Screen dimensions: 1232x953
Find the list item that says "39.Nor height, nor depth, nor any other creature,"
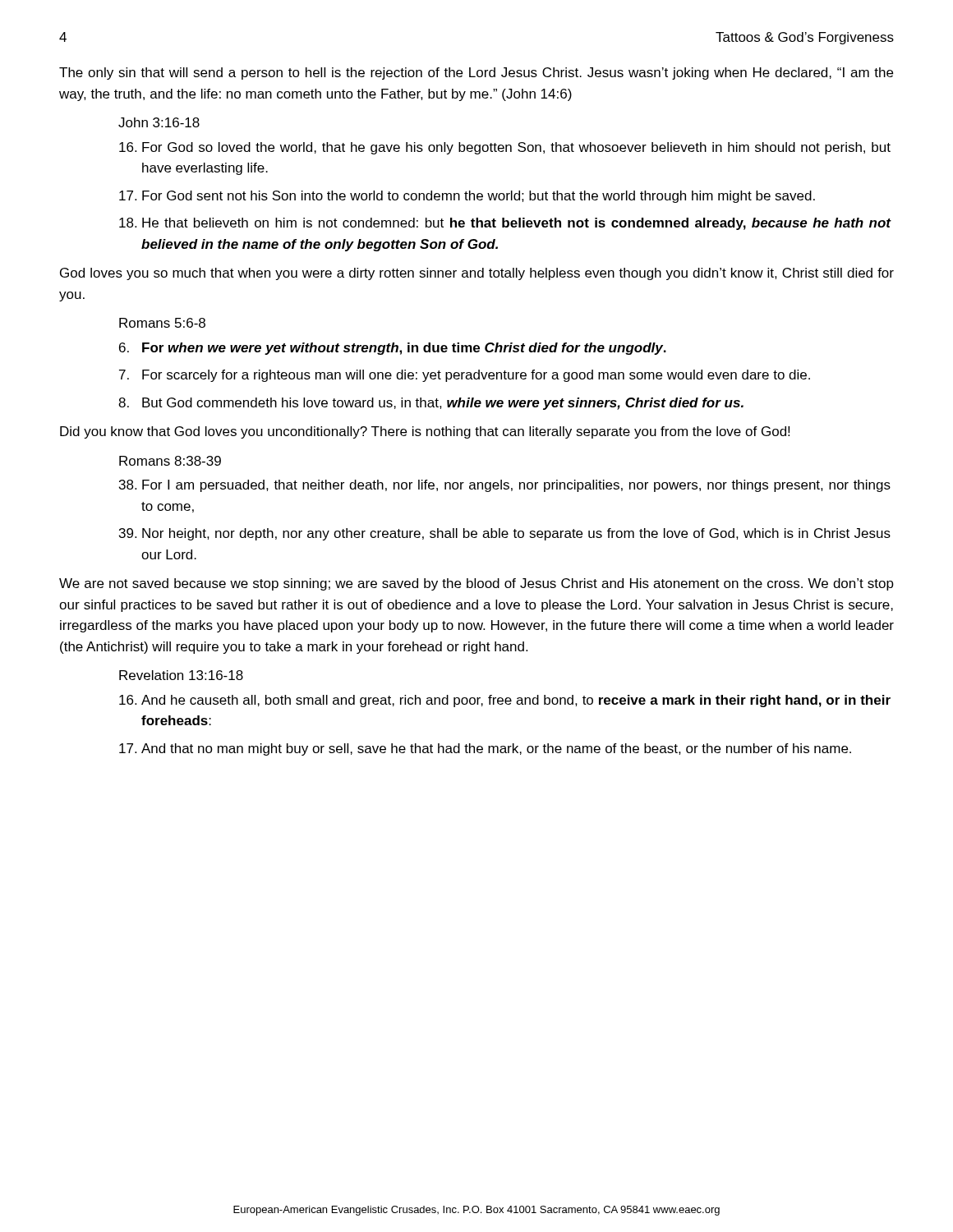point(504,544)
